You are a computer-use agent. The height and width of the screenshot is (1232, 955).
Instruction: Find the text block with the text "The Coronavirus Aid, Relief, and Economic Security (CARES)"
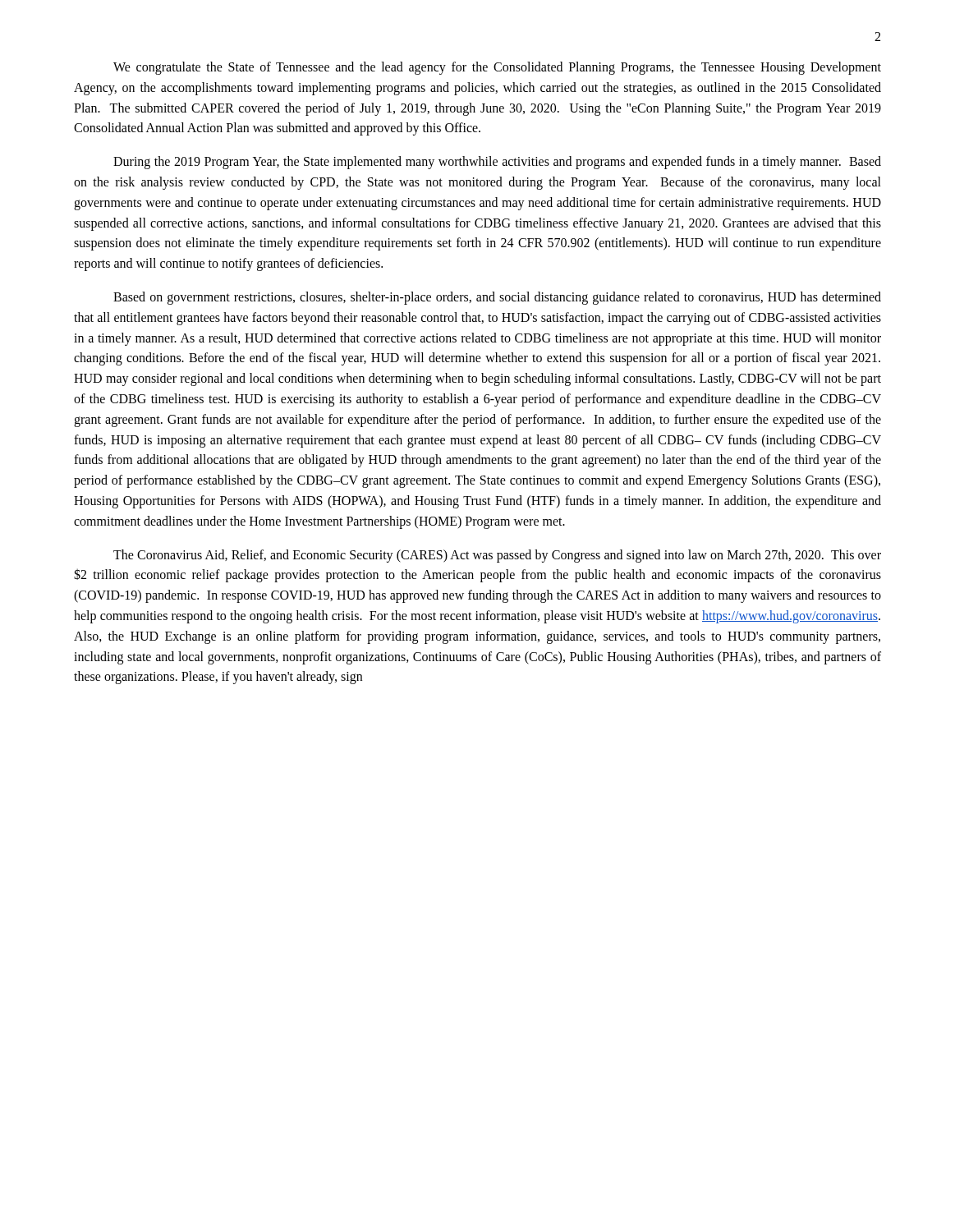478,616
